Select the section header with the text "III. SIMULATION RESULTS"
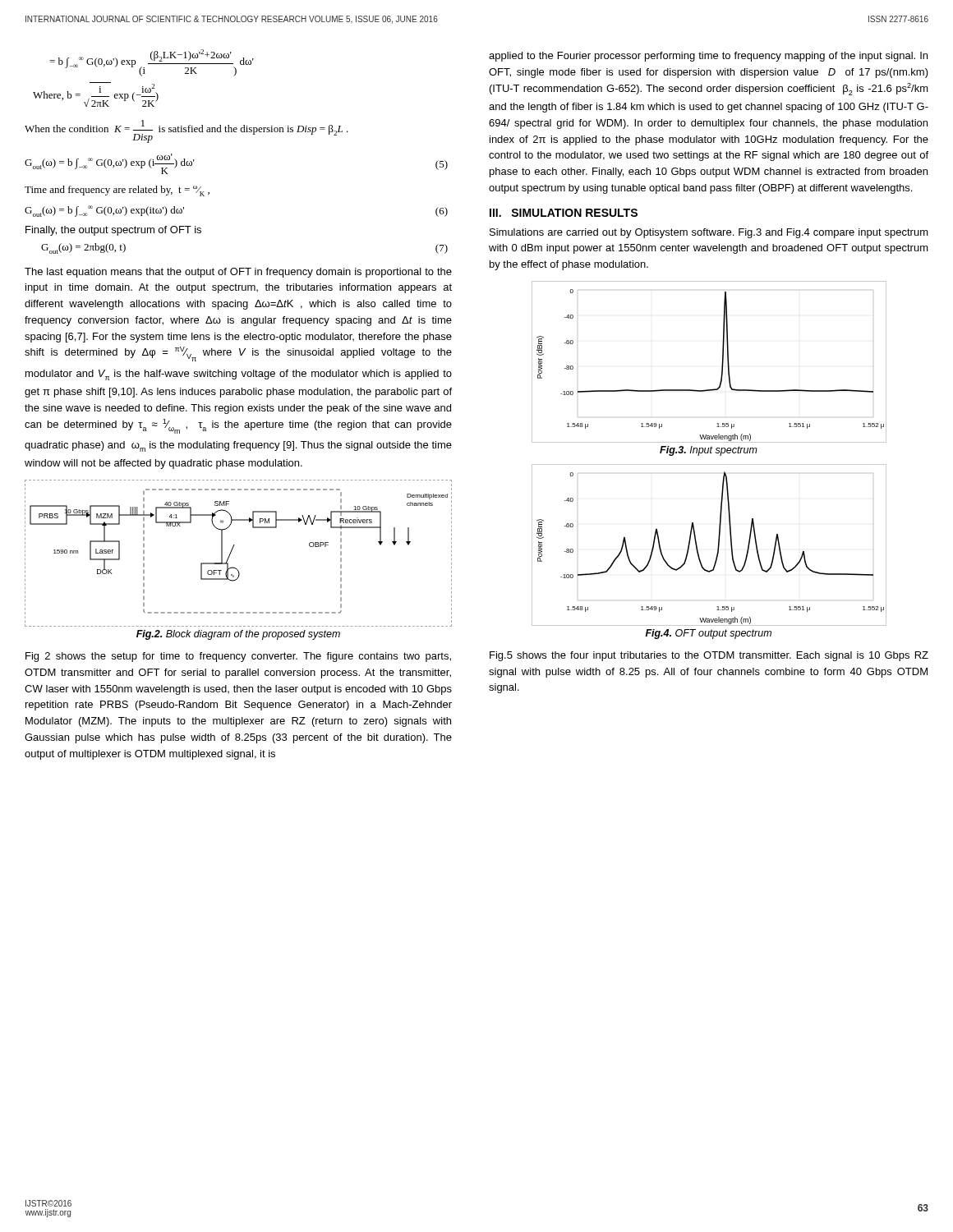953x1232 pixels. tap(563, 212)
